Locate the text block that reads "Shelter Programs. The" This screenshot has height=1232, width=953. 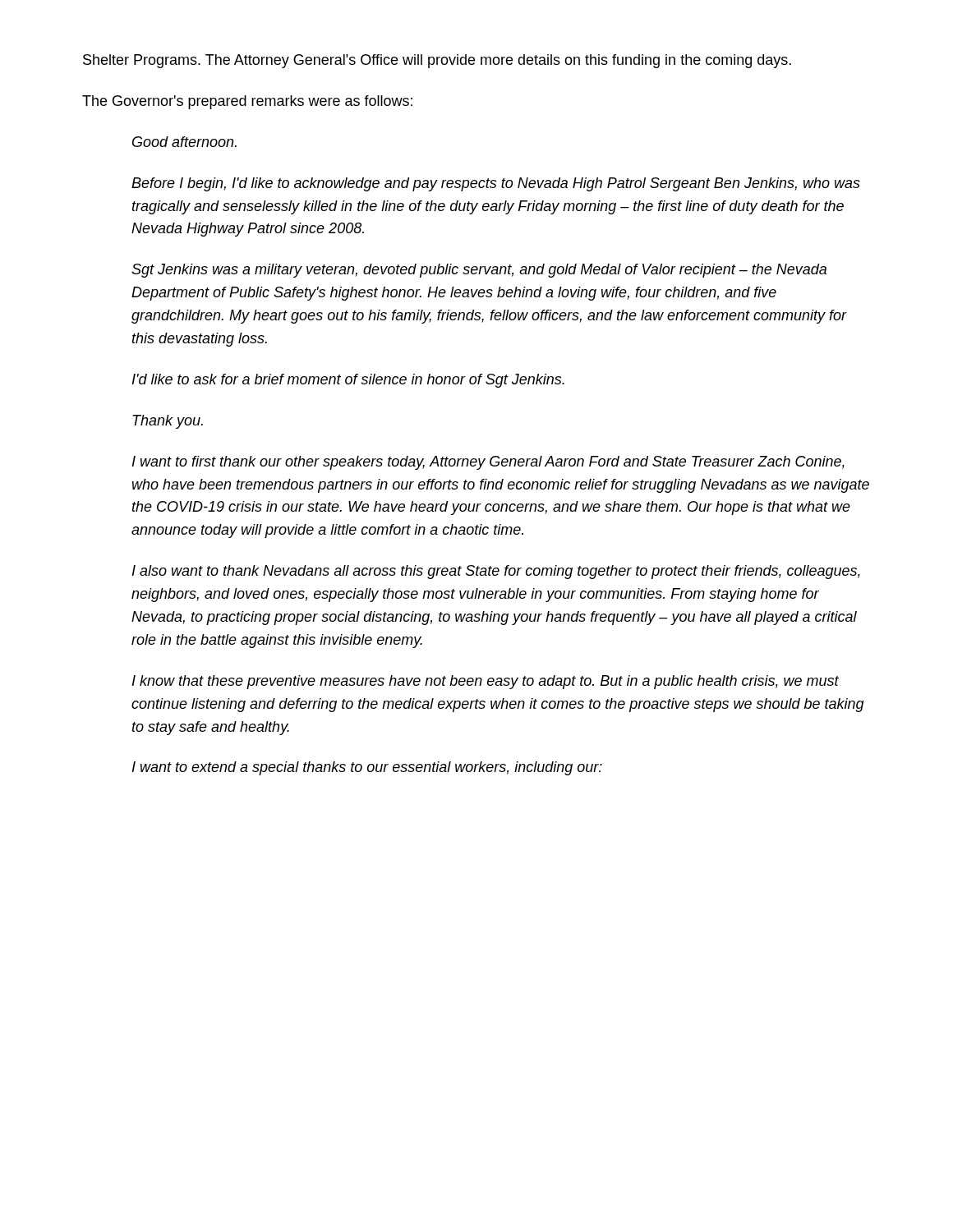pyautogui.click(x=437, y=60)
